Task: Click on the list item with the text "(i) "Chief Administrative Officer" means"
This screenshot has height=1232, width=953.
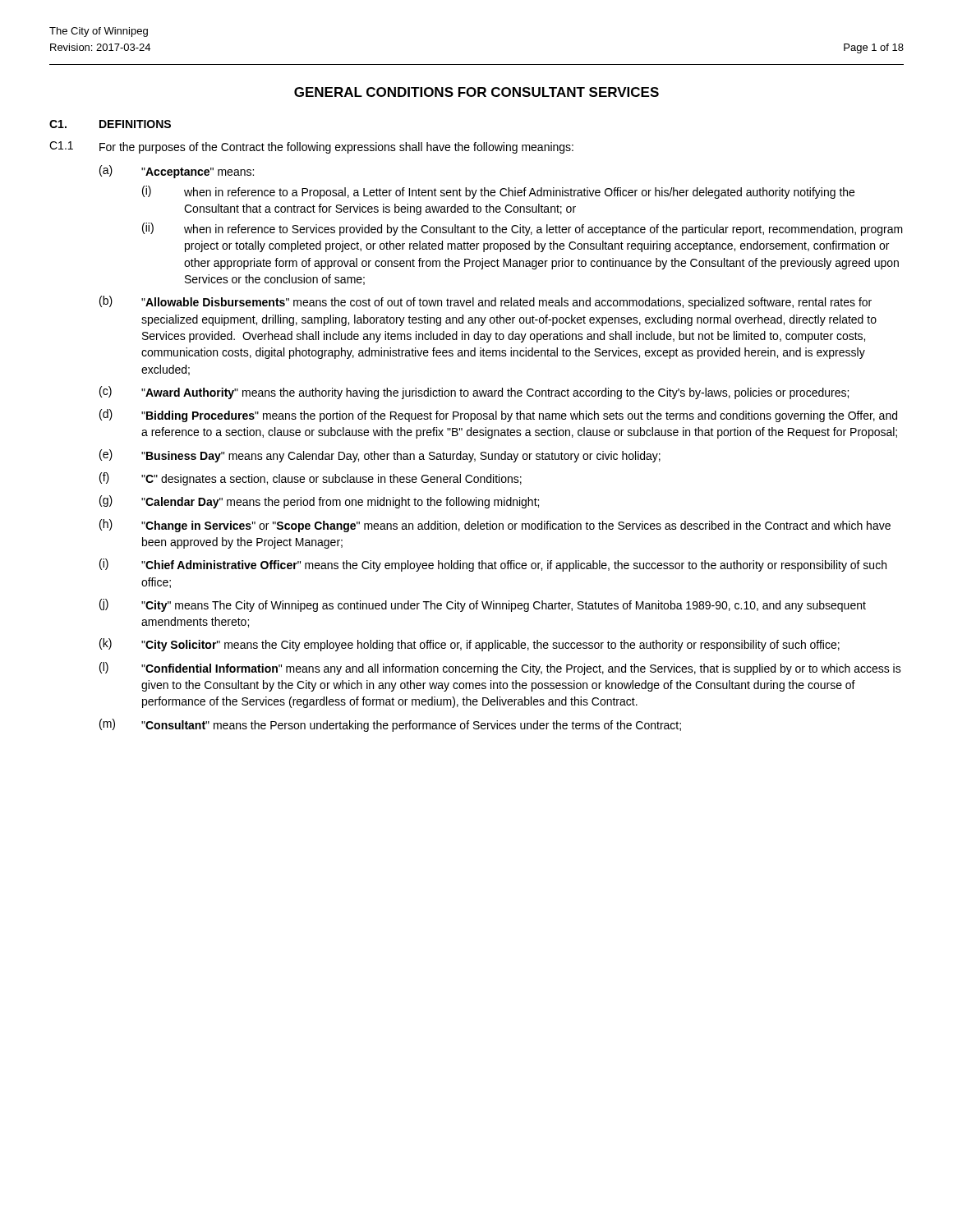Action: 501,574
